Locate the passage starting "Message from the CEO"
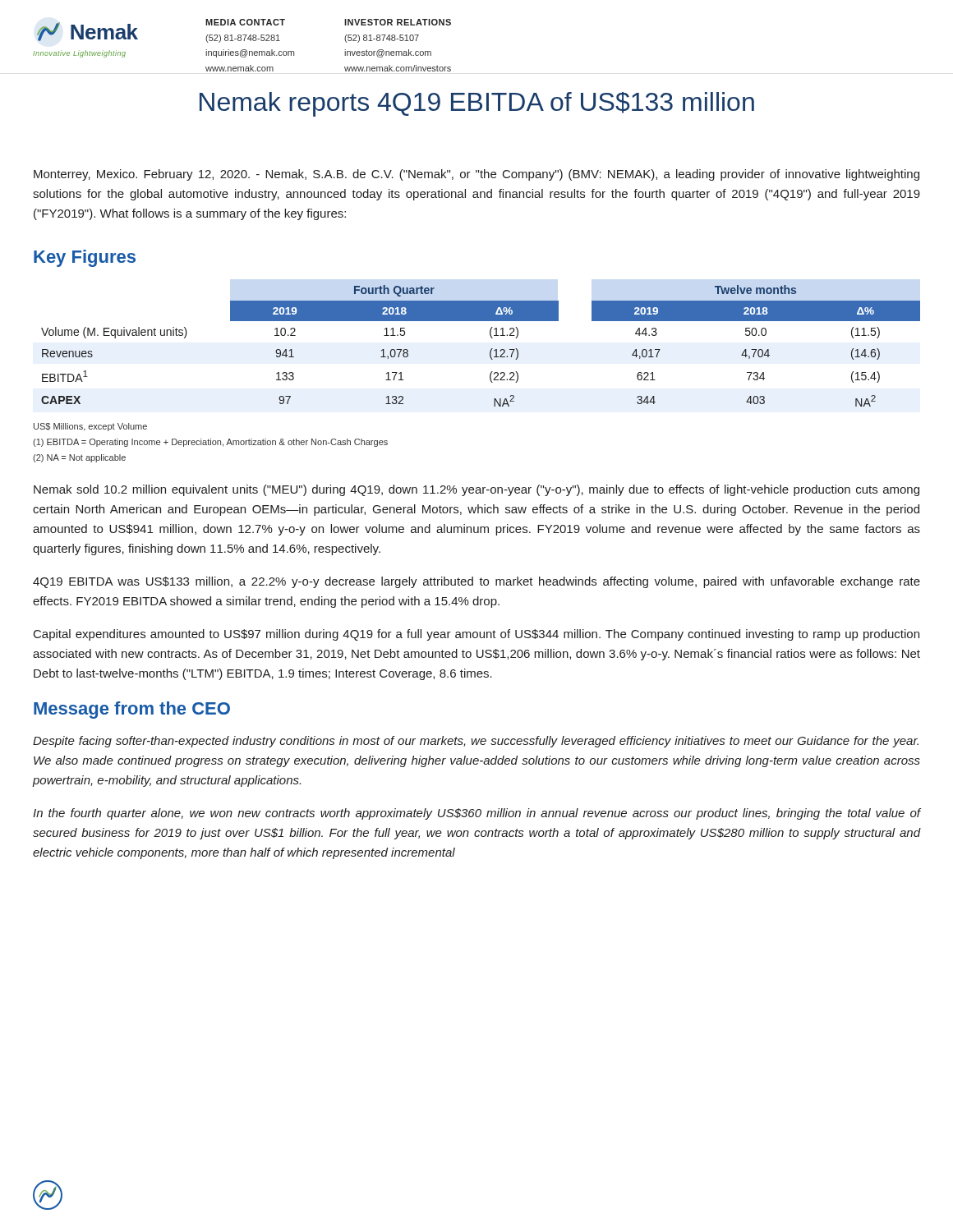This screenshot has height=1232, width=953. coord(132,709)
